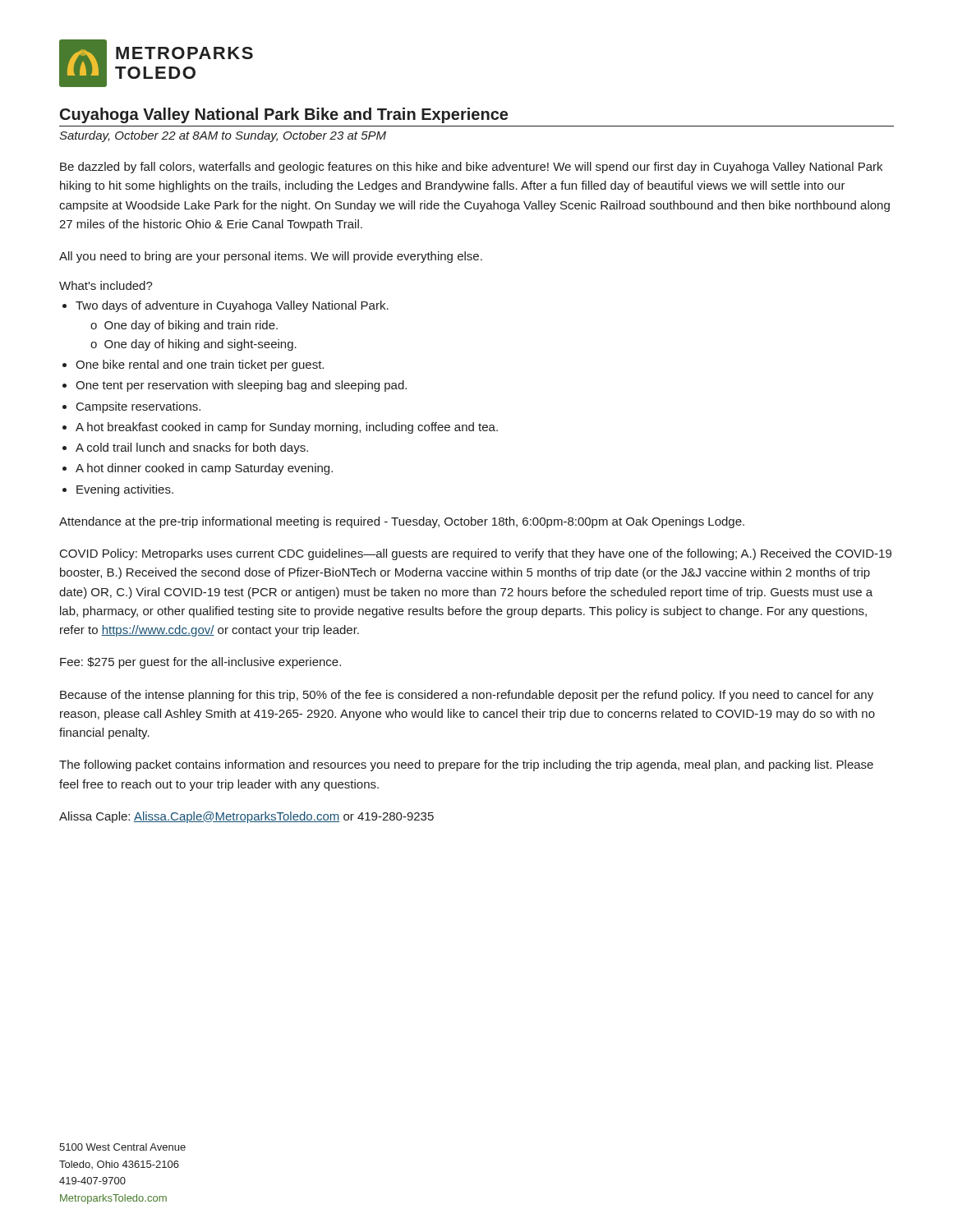
Task: Click on the text block containing "COVID Policy: Metroparks uses"
Action: click(x=476, y=591)
